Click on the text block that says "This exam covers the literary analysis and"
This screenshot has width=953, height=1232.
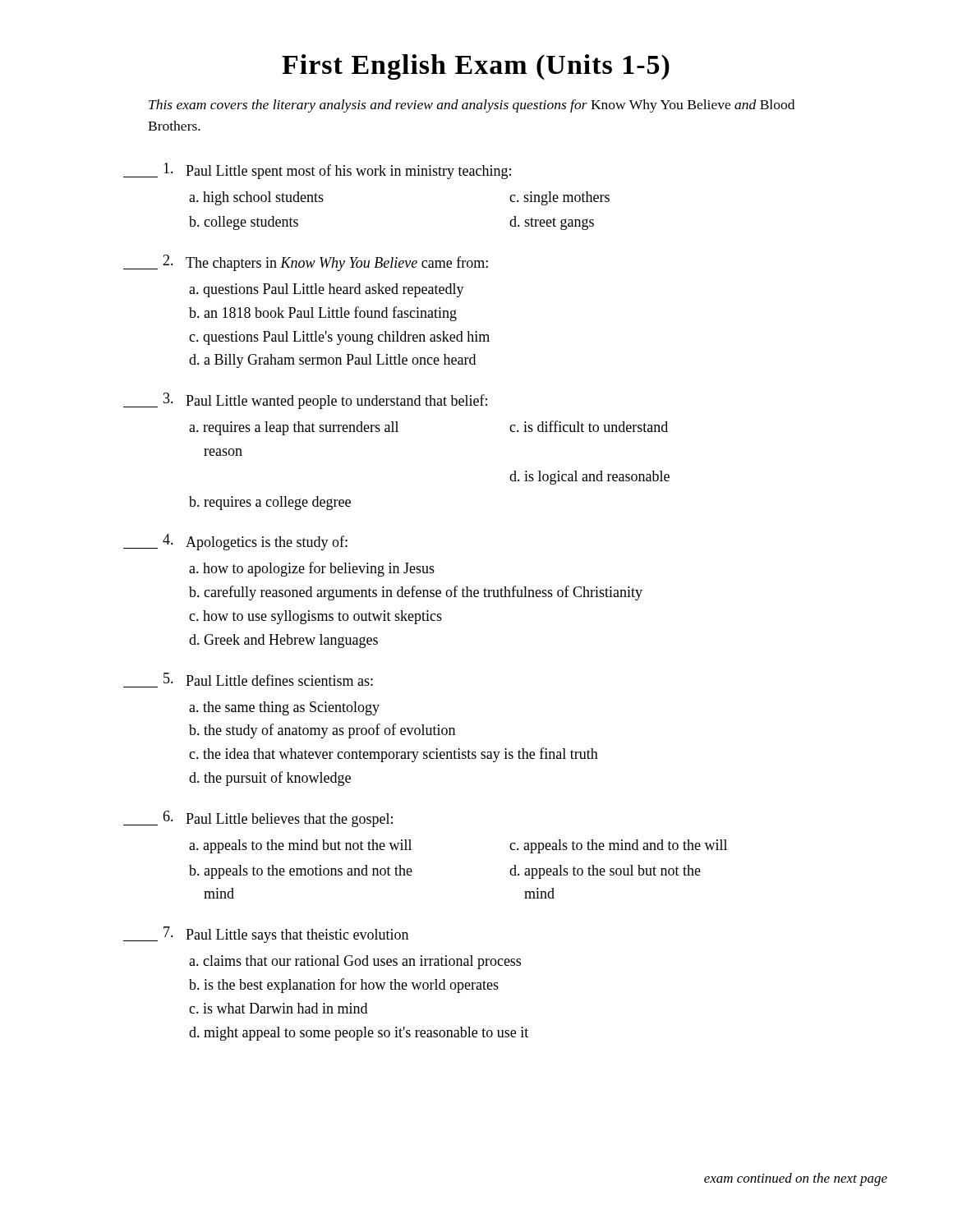point(489,115)
